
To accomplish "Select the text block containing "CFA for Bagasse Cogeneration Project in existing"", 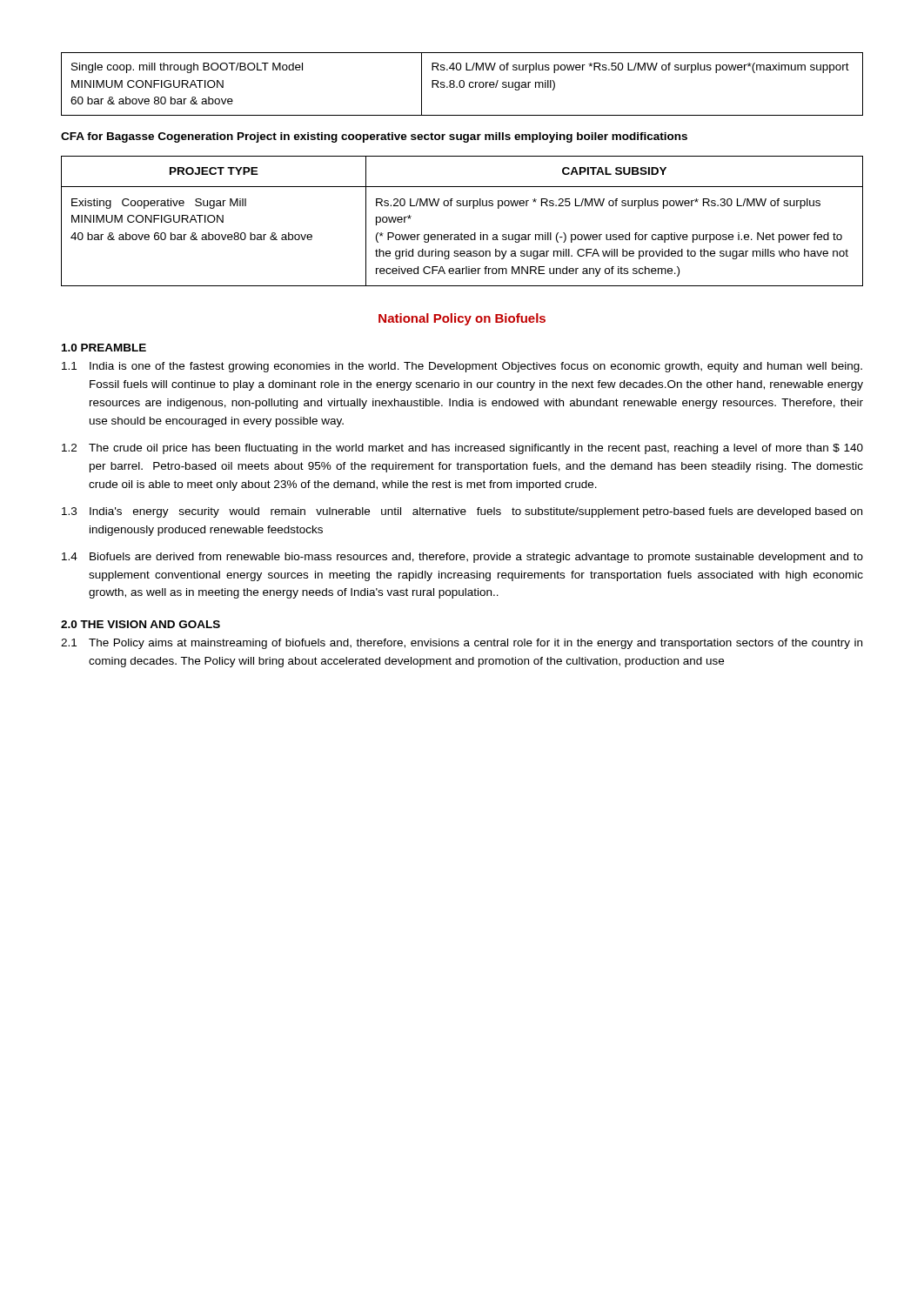I will pyautogui.click(x=374, y=136).
